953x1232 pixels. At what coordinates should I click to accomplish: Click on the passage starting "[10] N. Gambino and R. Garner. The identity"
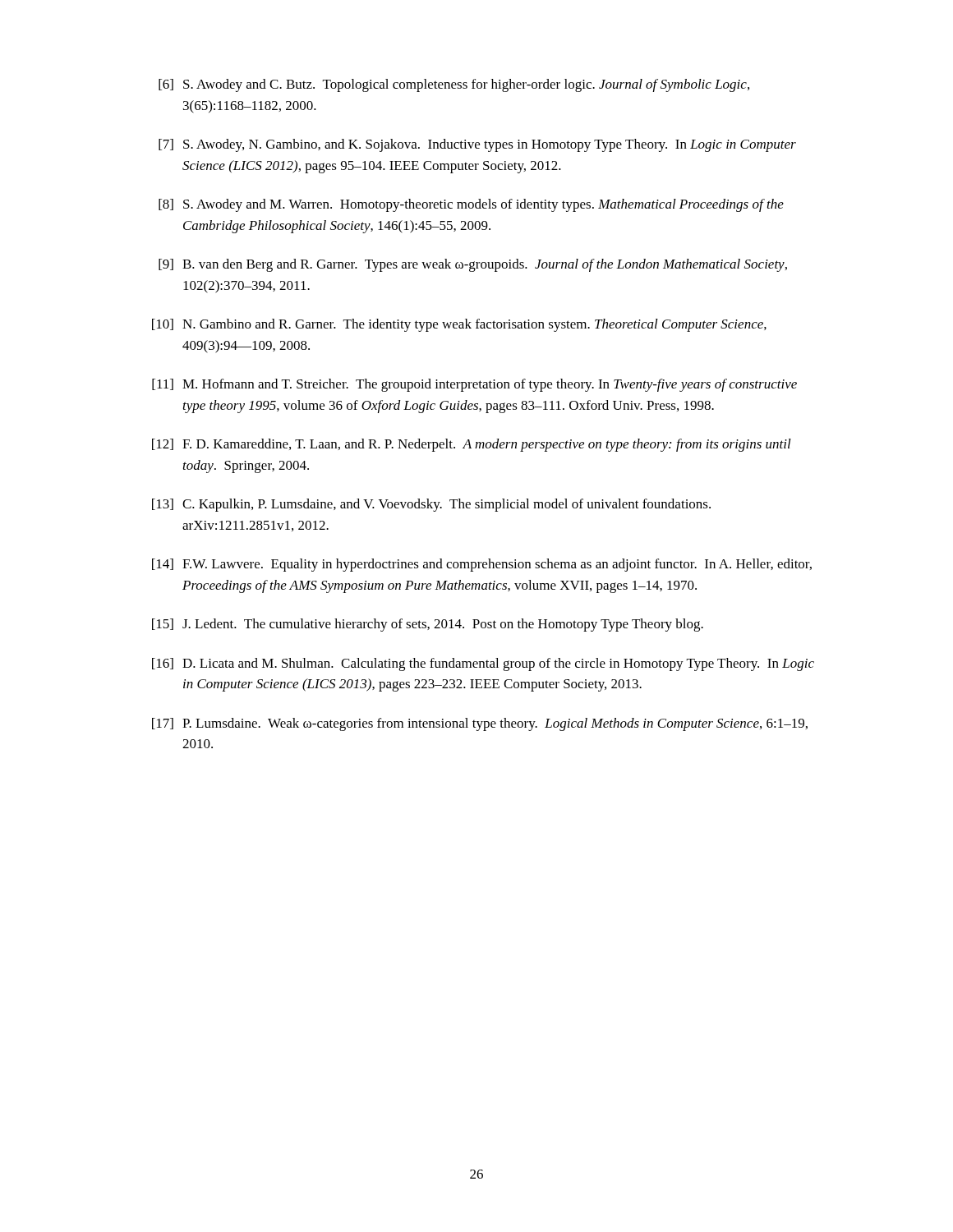tap(476, 335)
